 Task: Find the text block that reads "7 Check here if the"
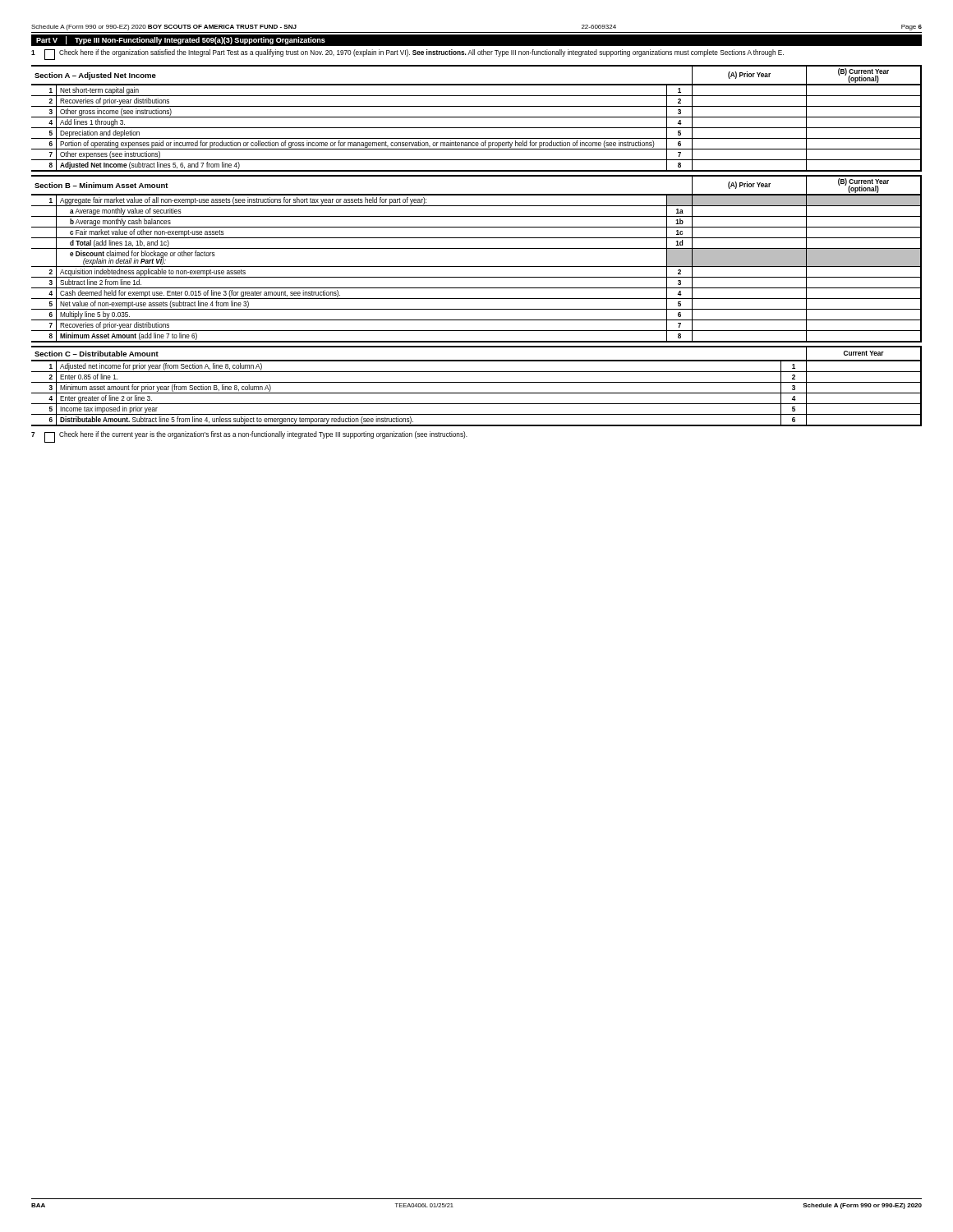tap(249, 437)
